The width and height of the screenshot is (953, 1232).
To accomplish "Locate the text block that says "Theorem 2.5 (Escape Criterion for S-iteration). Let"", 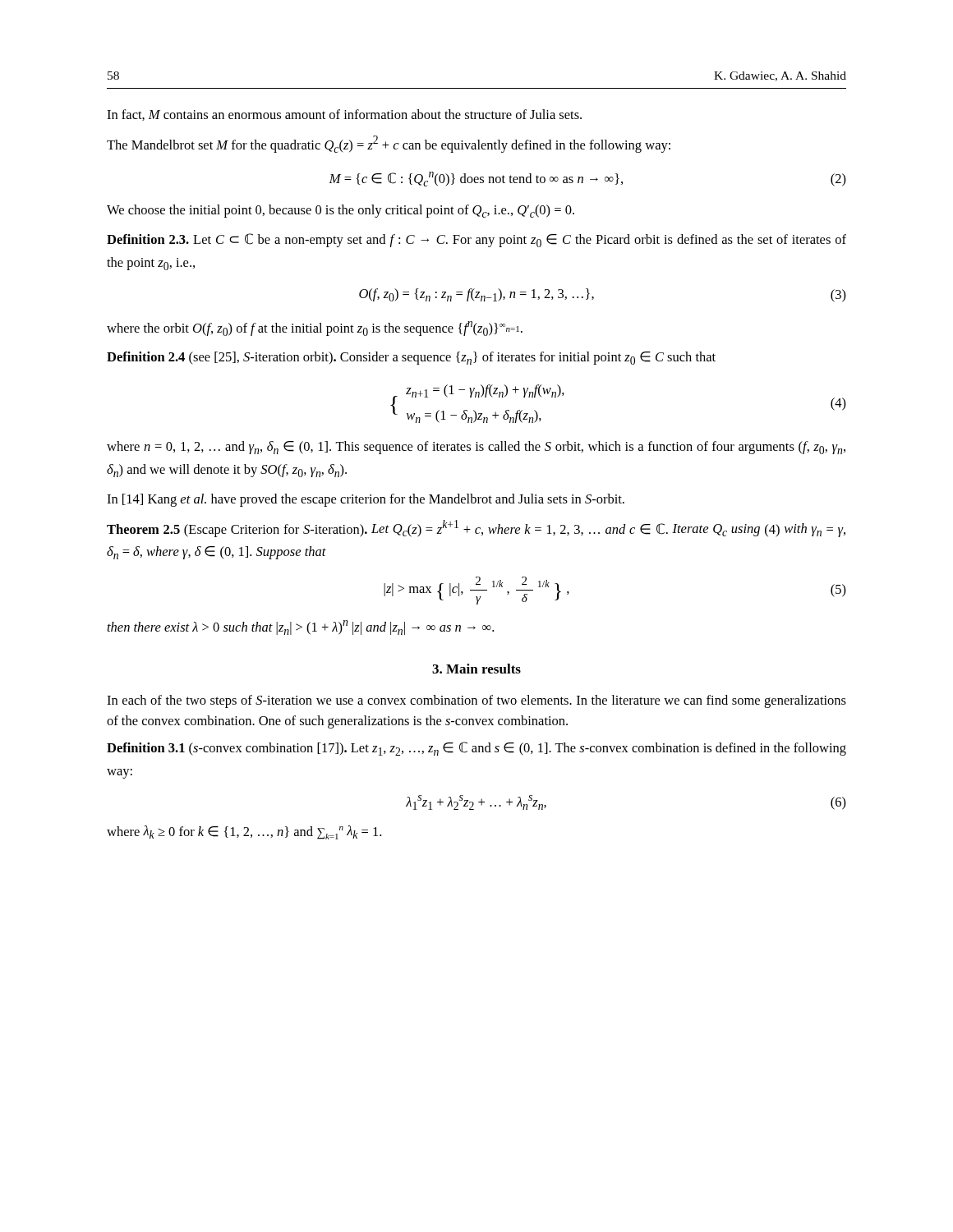I will click(476, 541).
